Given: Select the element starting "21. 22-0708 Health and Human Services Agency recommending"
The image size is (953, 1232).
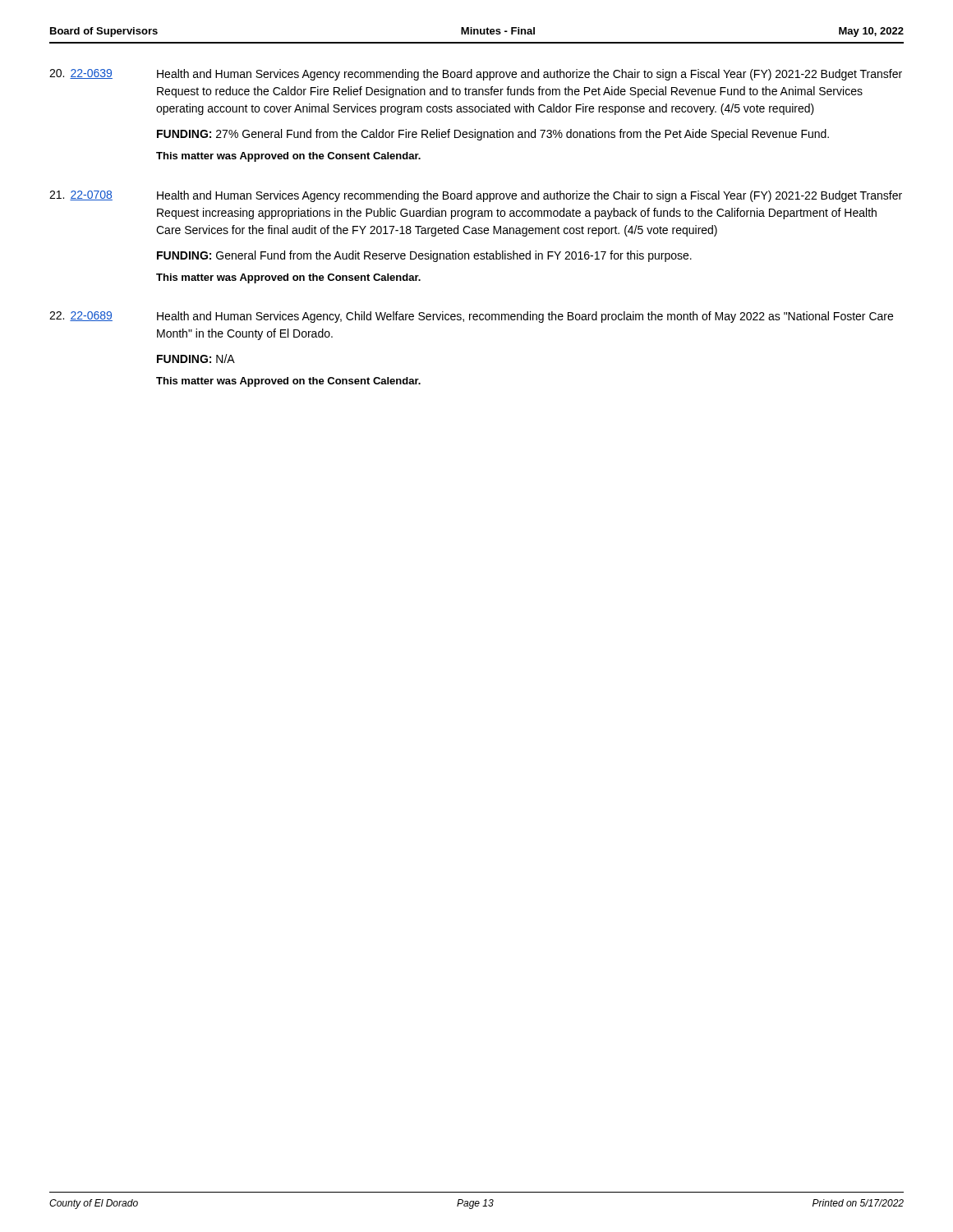Looking at the screenshot, I should tap(476, 236).
